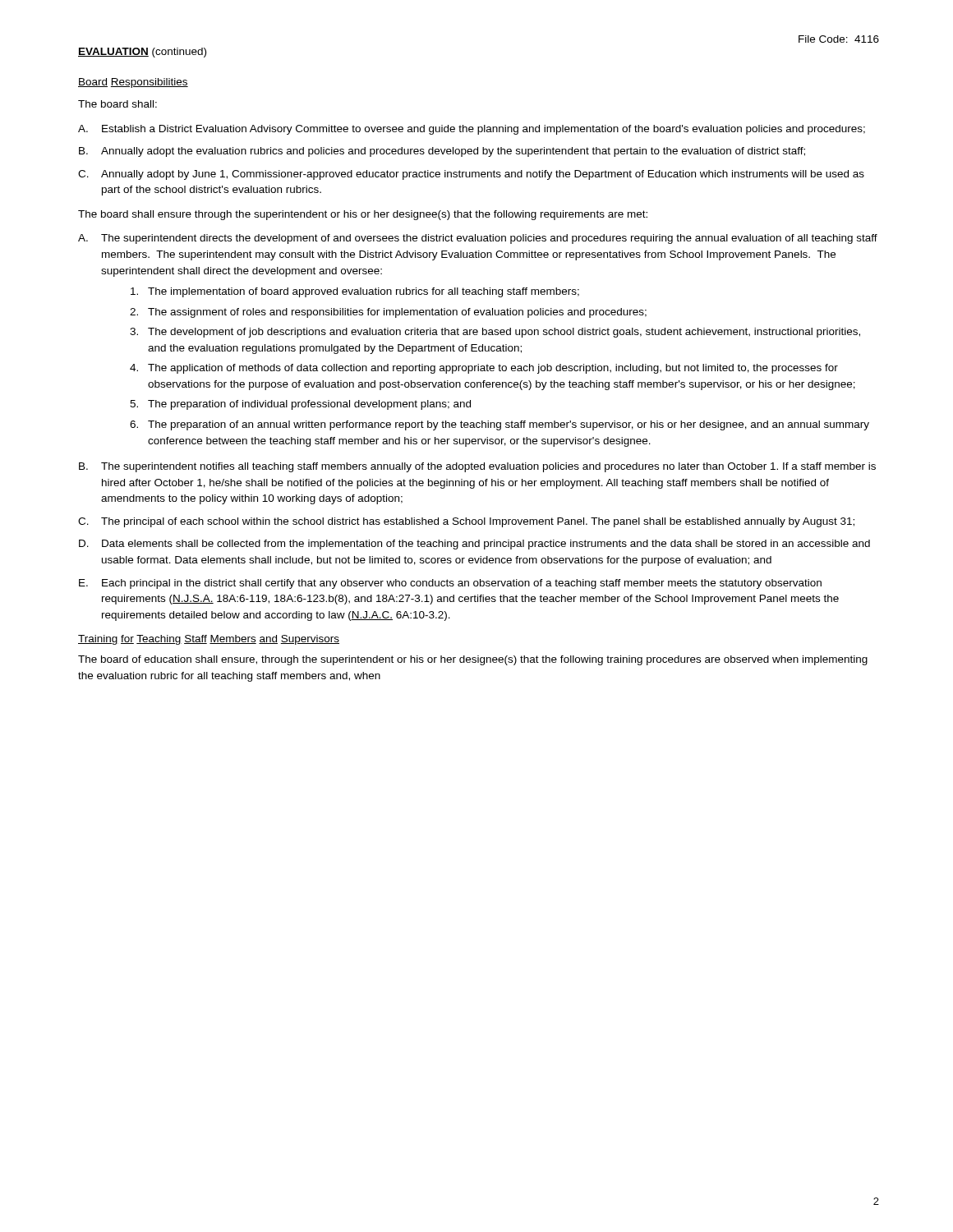Image resolution: width=953 pixels, height=1232 pixels.
Task: Locate the section header that reads "Training for Teaching Staff Members"
Action: click(209, 639)
